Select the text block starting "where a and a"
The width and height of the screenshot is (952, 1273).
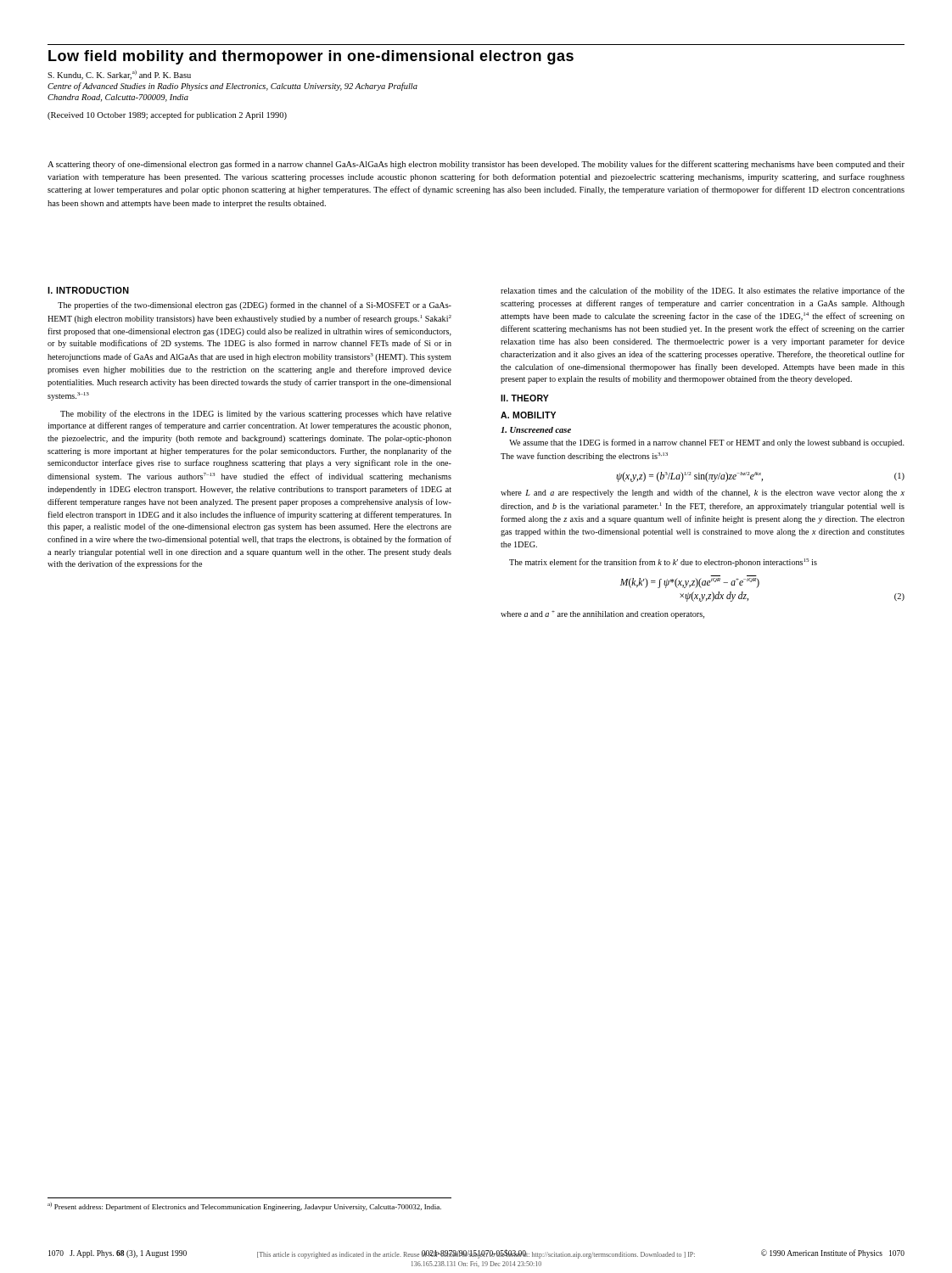pyautogui.click(x=603, y=614)
